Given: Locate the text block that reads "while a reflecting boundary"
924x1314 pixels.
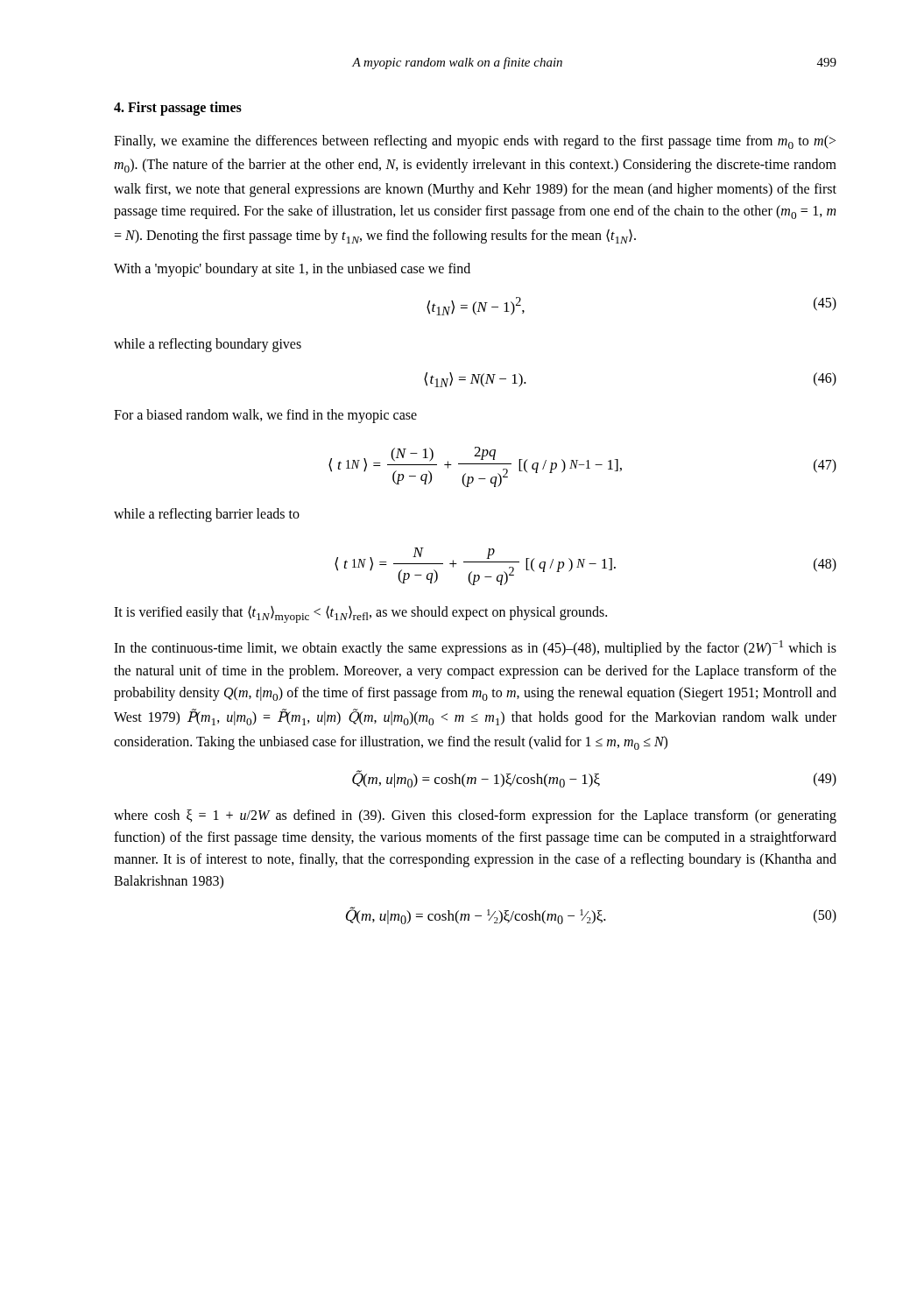Looking at the screenshot, I should (208, 343).
